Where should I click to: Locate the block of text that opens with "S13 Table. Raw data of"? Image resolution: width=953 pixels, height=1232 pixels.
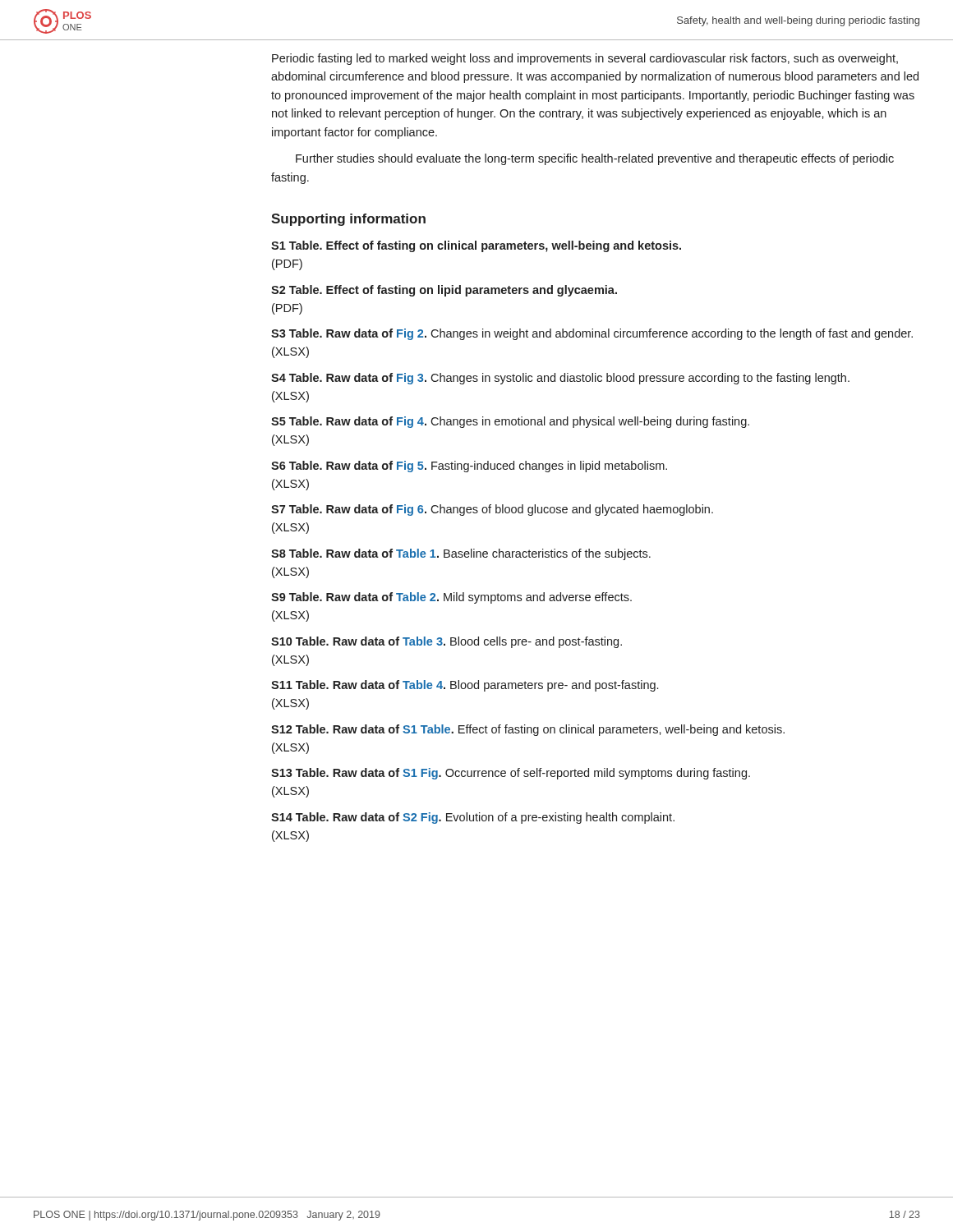(x=596, y=784)
